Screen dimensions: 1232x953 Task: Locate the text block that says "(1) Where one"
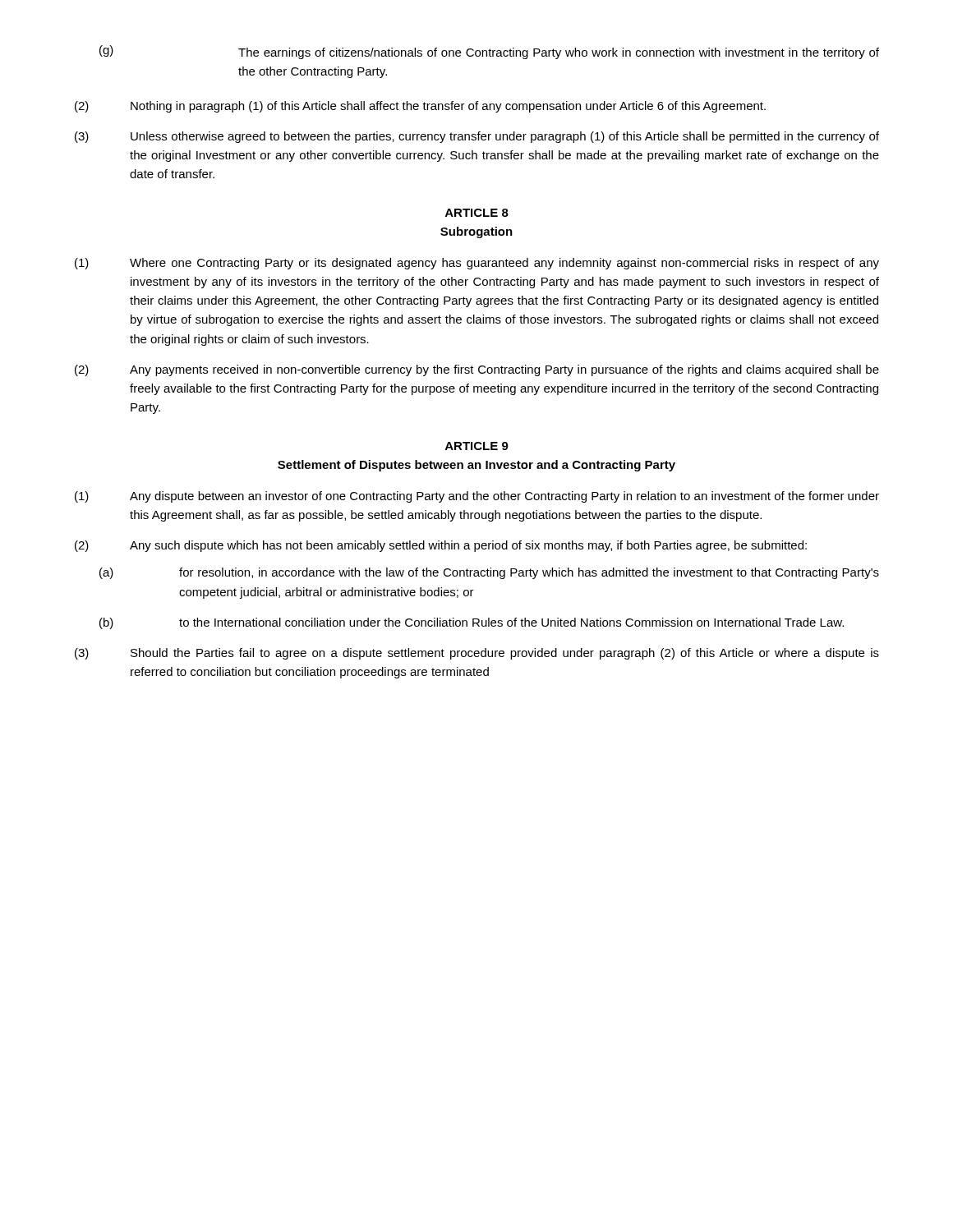coord(476,300)
